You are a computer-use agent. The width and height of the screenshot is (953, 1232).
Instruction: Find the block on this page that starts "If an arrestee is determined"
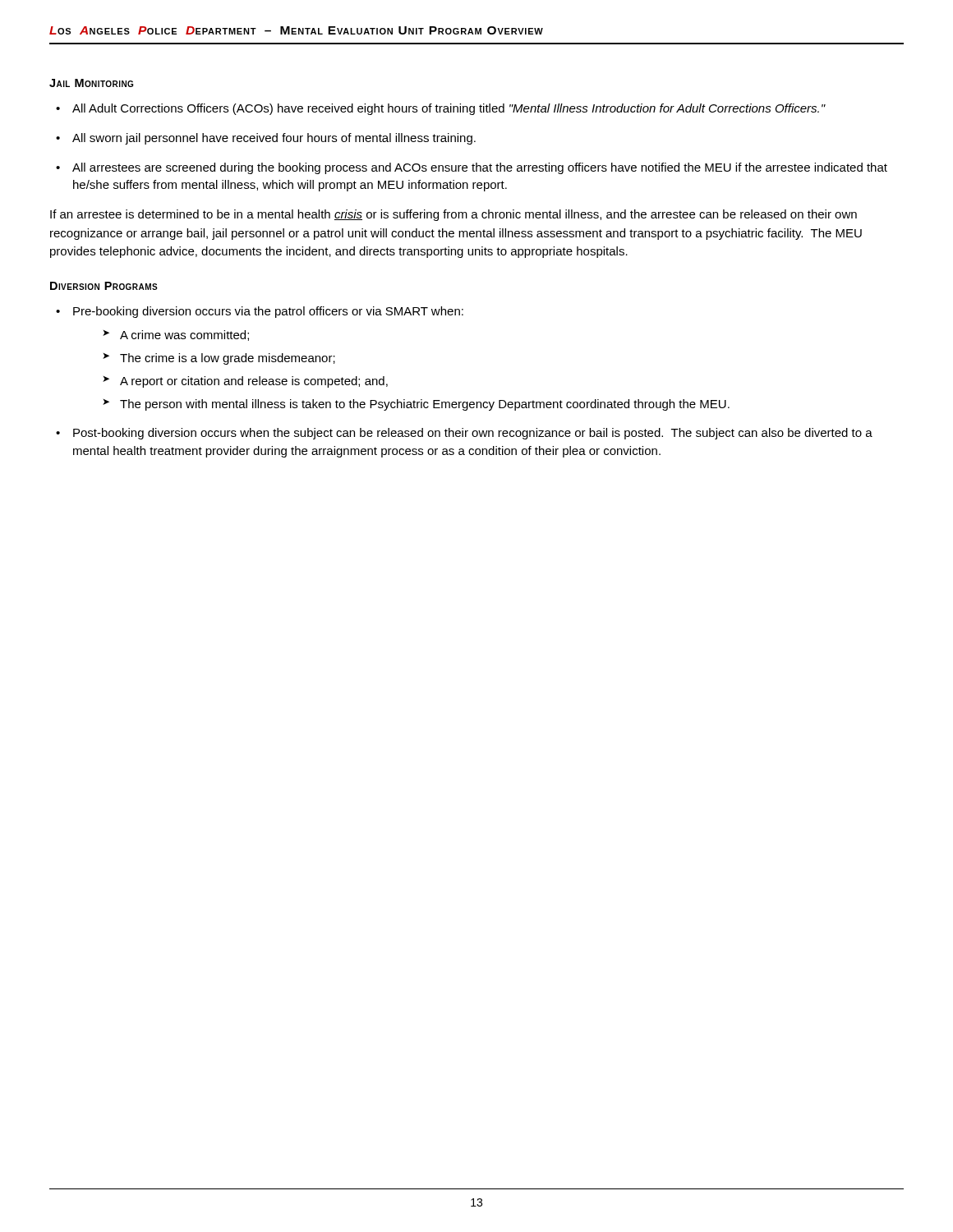456,232
